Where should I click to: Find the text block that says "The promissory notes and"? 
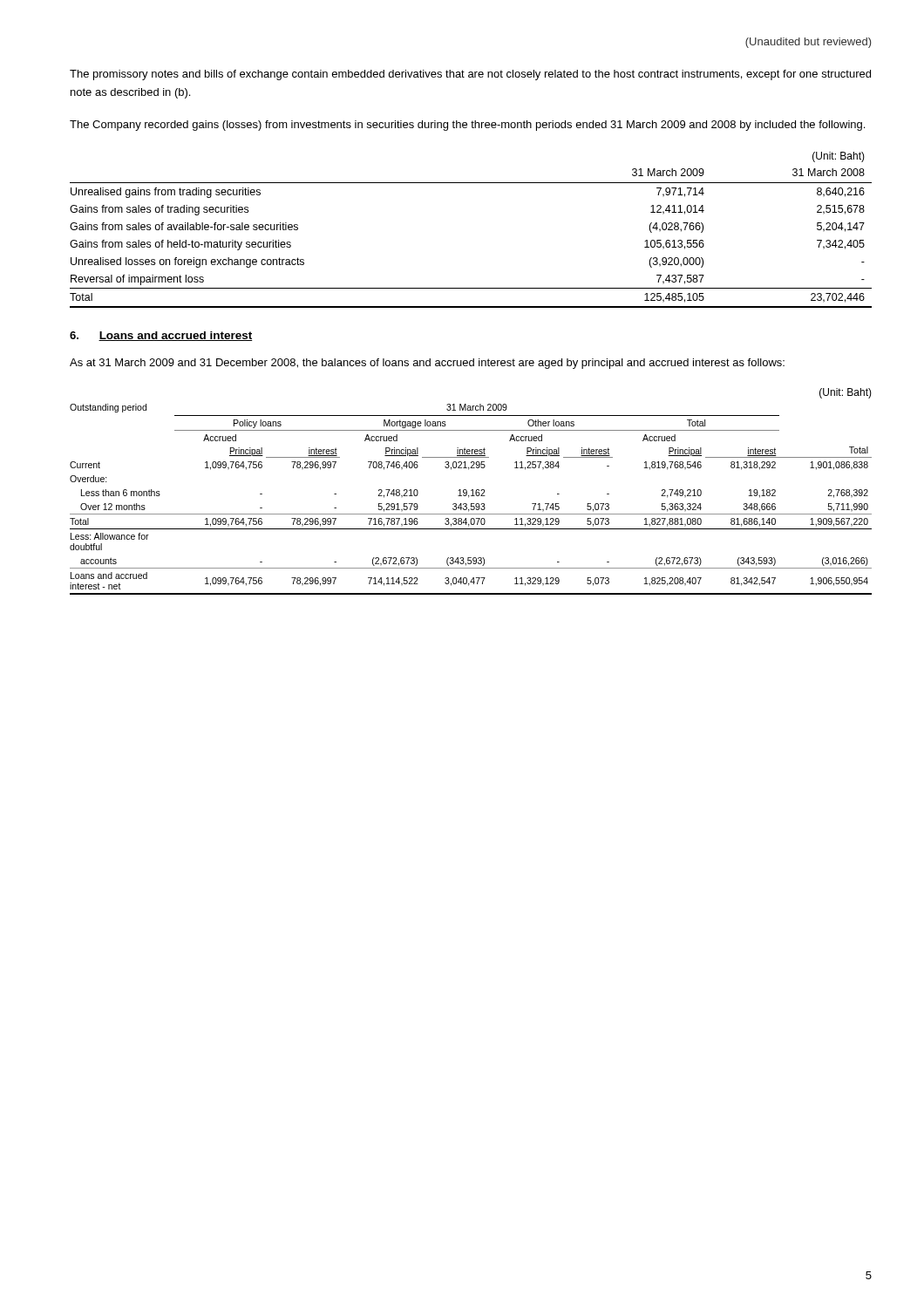[x=471, y=83]
